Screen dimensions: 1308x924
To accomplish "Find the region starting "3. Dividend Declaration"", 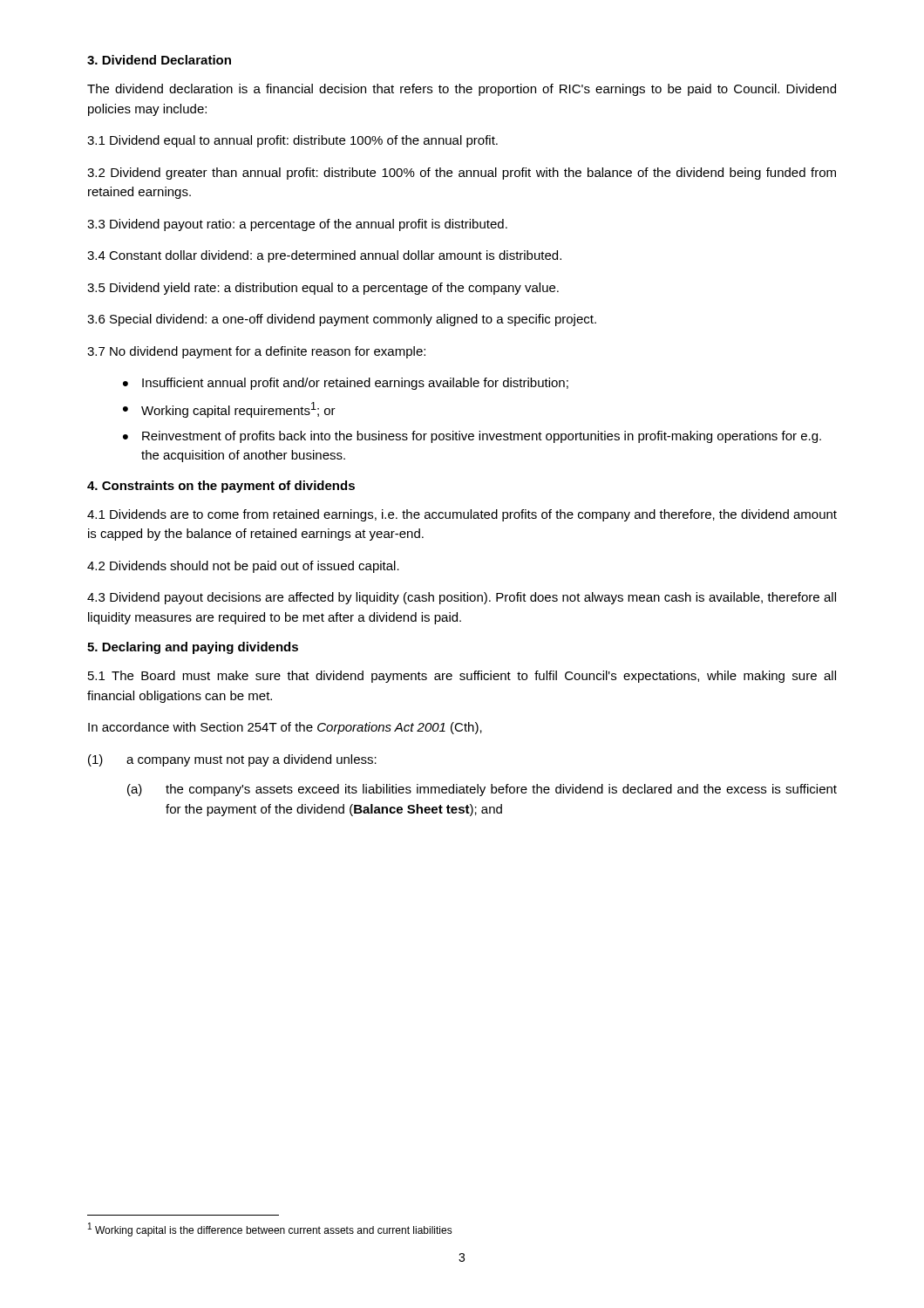I will coord(159,60).
